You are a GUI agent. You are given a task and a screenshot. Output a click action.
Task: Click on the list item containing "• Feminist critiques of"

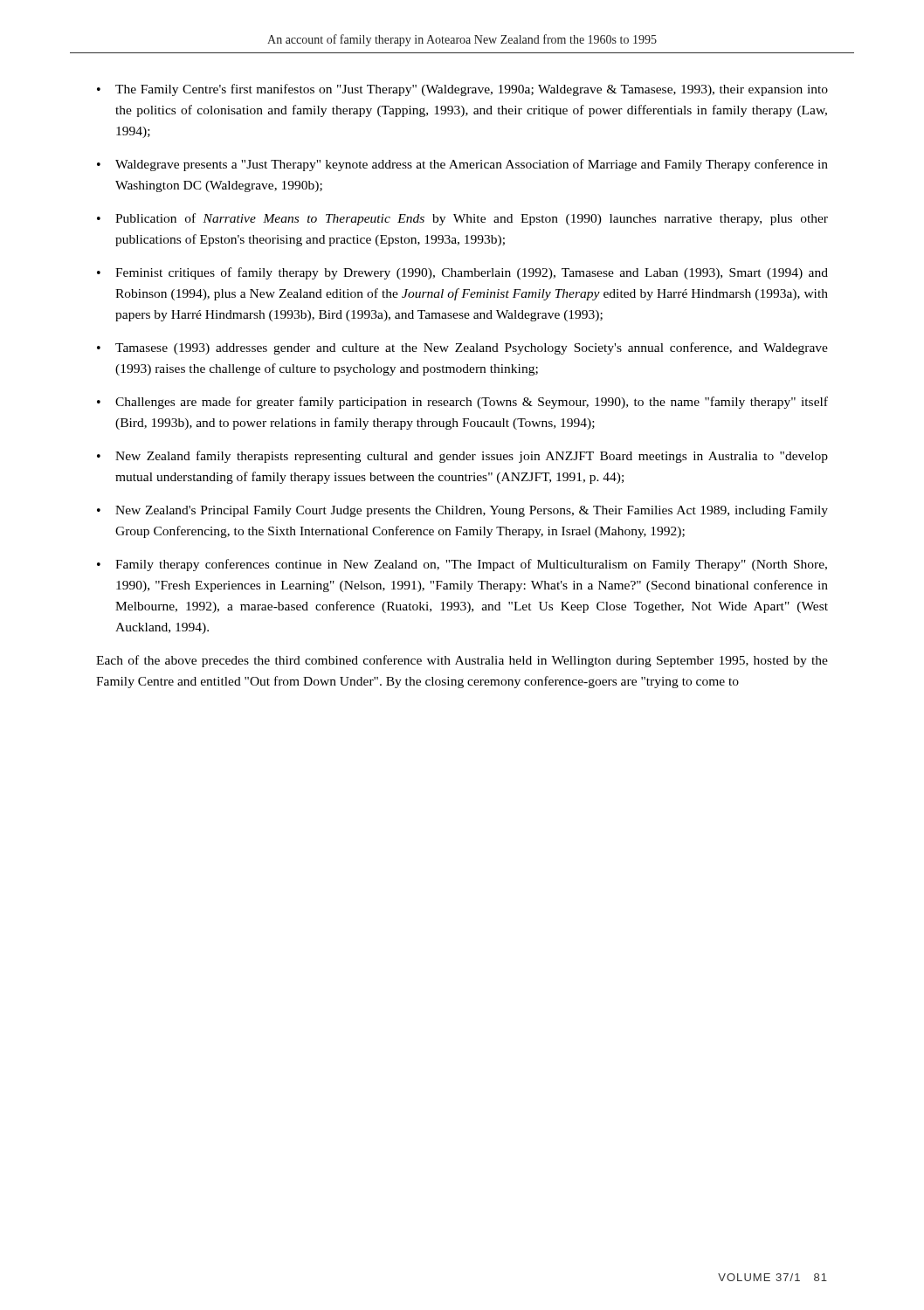point(462,294)
